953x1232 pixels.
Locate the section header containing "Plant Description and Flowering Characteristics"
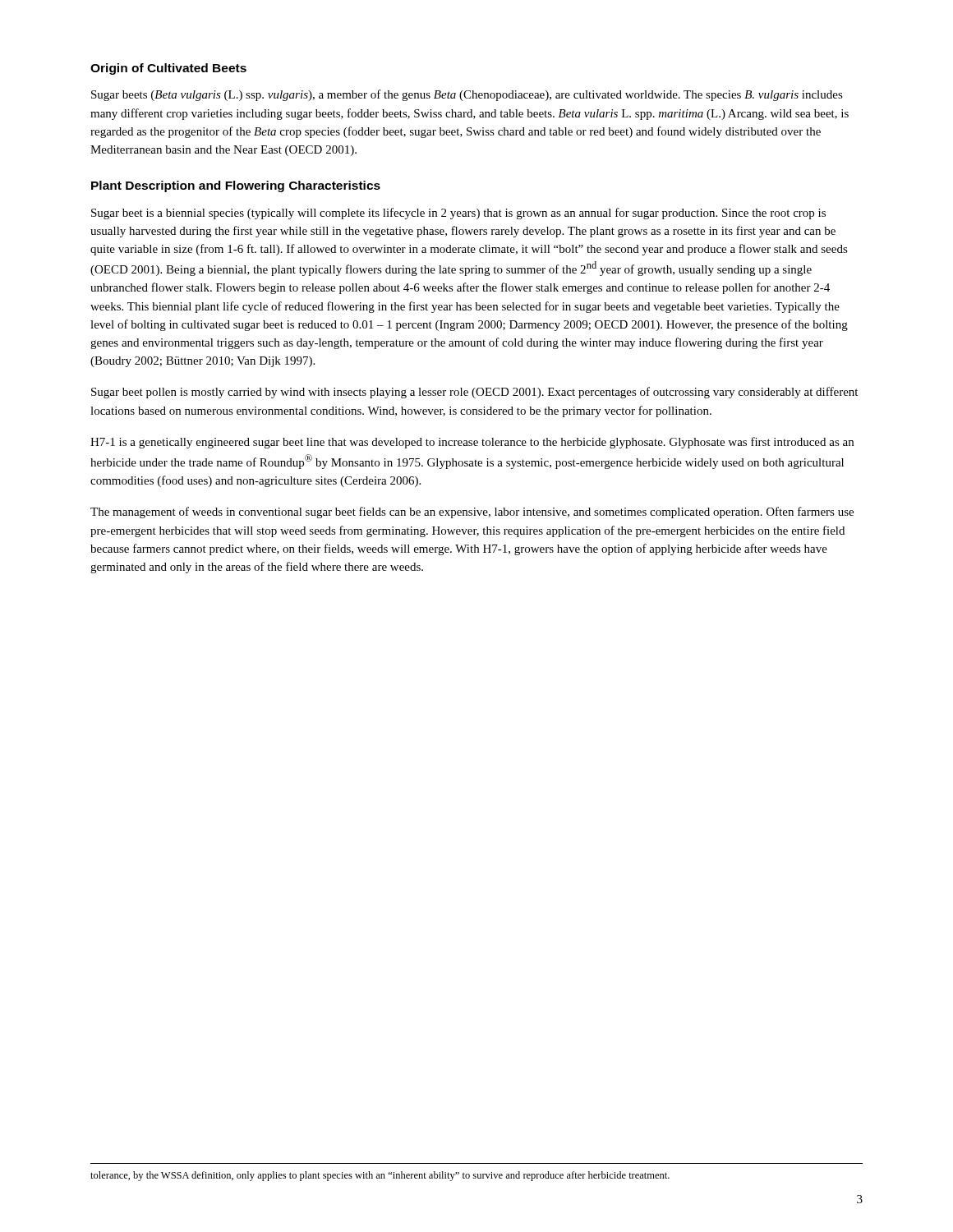click(235, 185)
